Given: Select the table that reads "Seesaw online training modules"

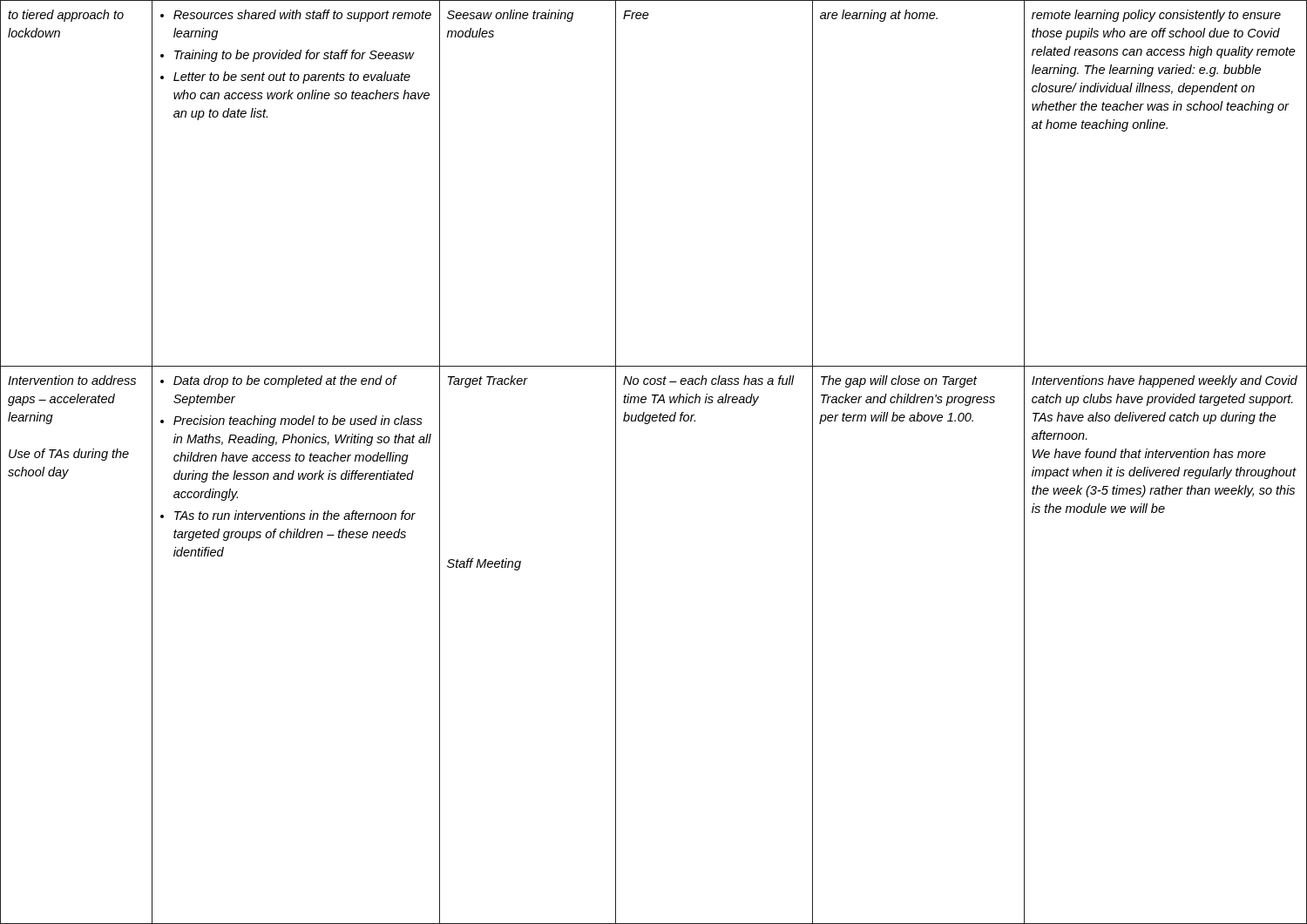Looking at the screenshot, I should 654,462.
